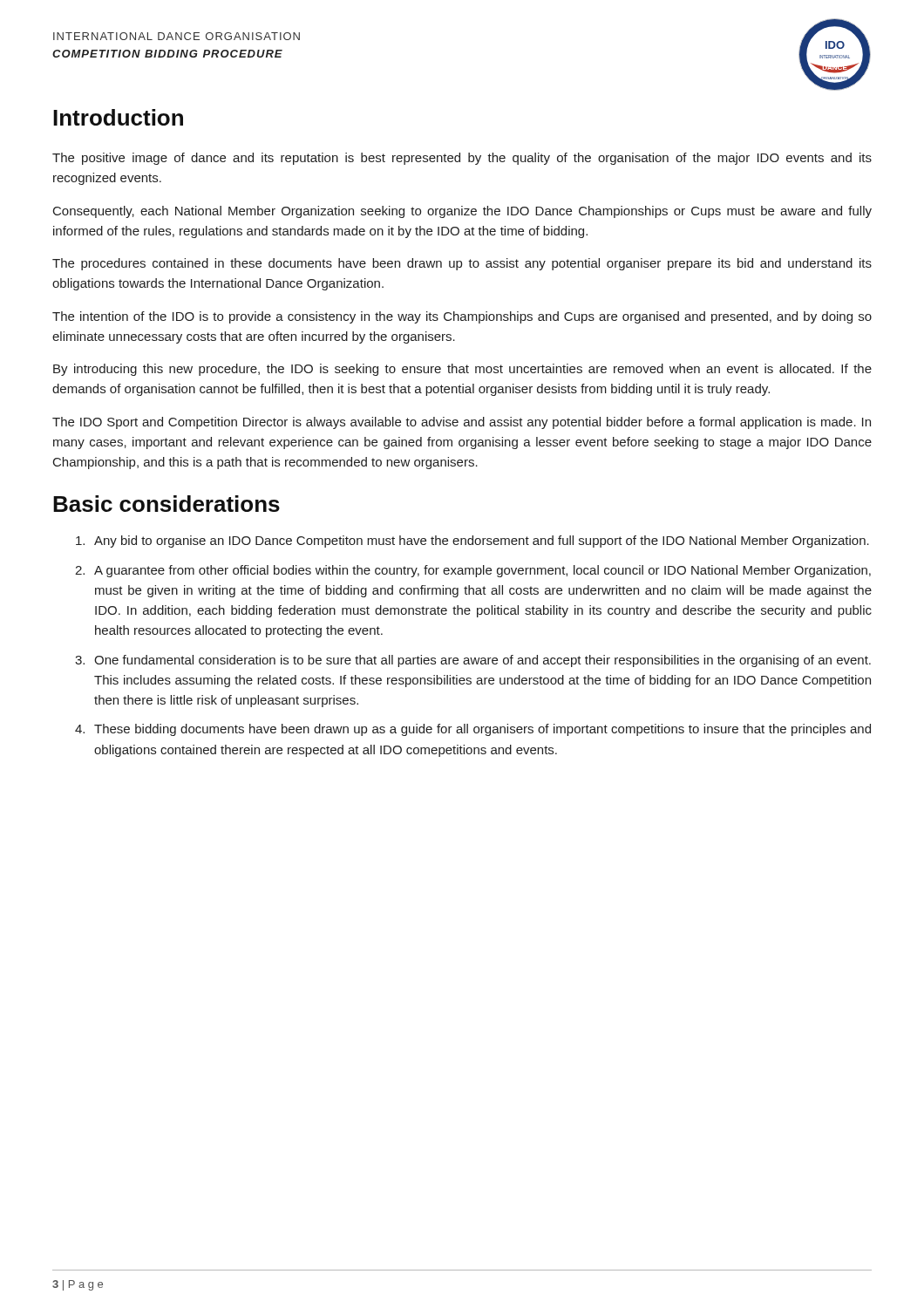Image resolution: width=924 pixels, height=1308 pixels.
Task: Find the text starting "The positive image of"
Action: point(462,168)
